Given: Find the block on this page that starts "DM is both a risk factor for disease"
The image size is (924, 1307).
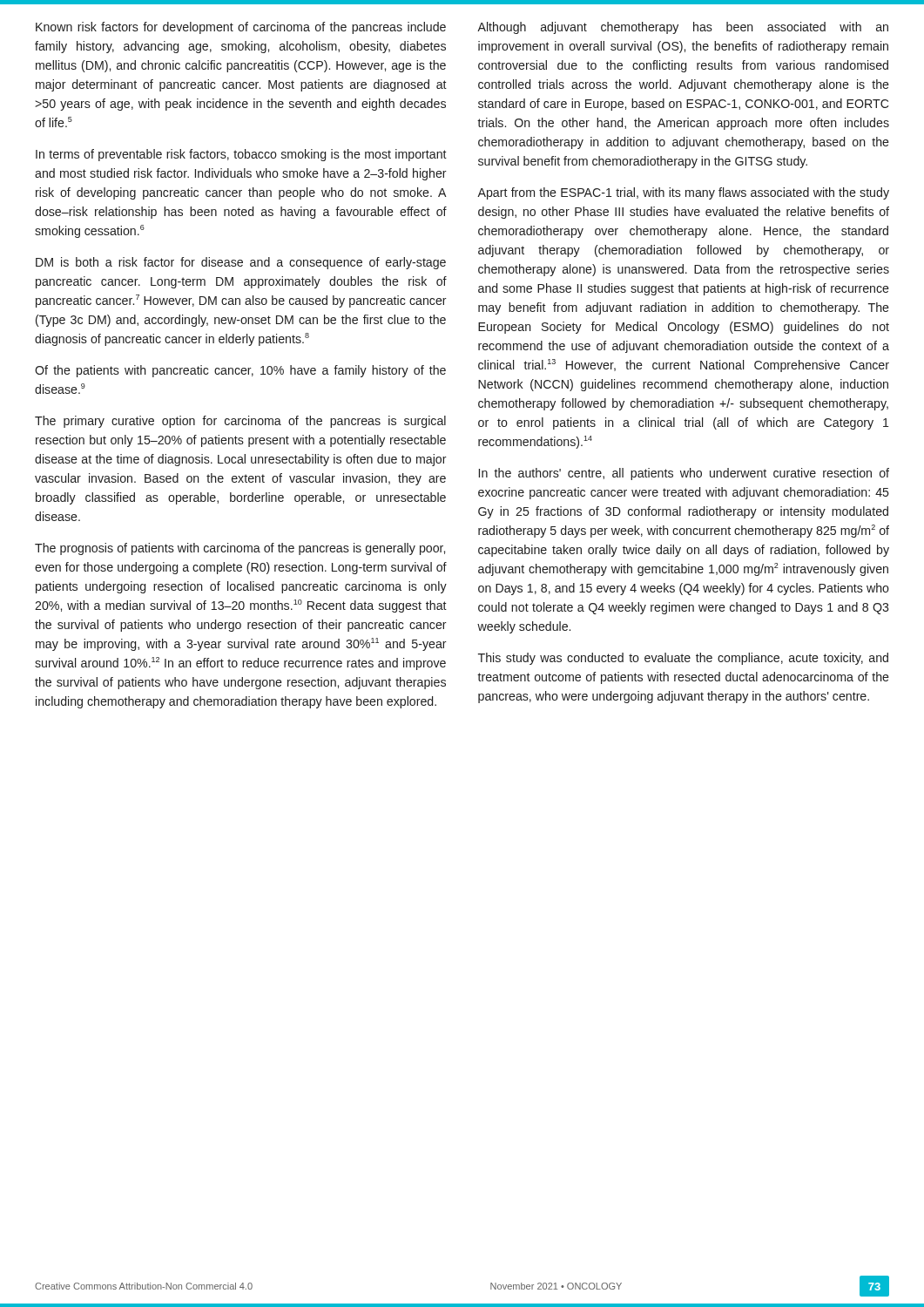Looking at the screenshot, I should [x=241, y=301].
